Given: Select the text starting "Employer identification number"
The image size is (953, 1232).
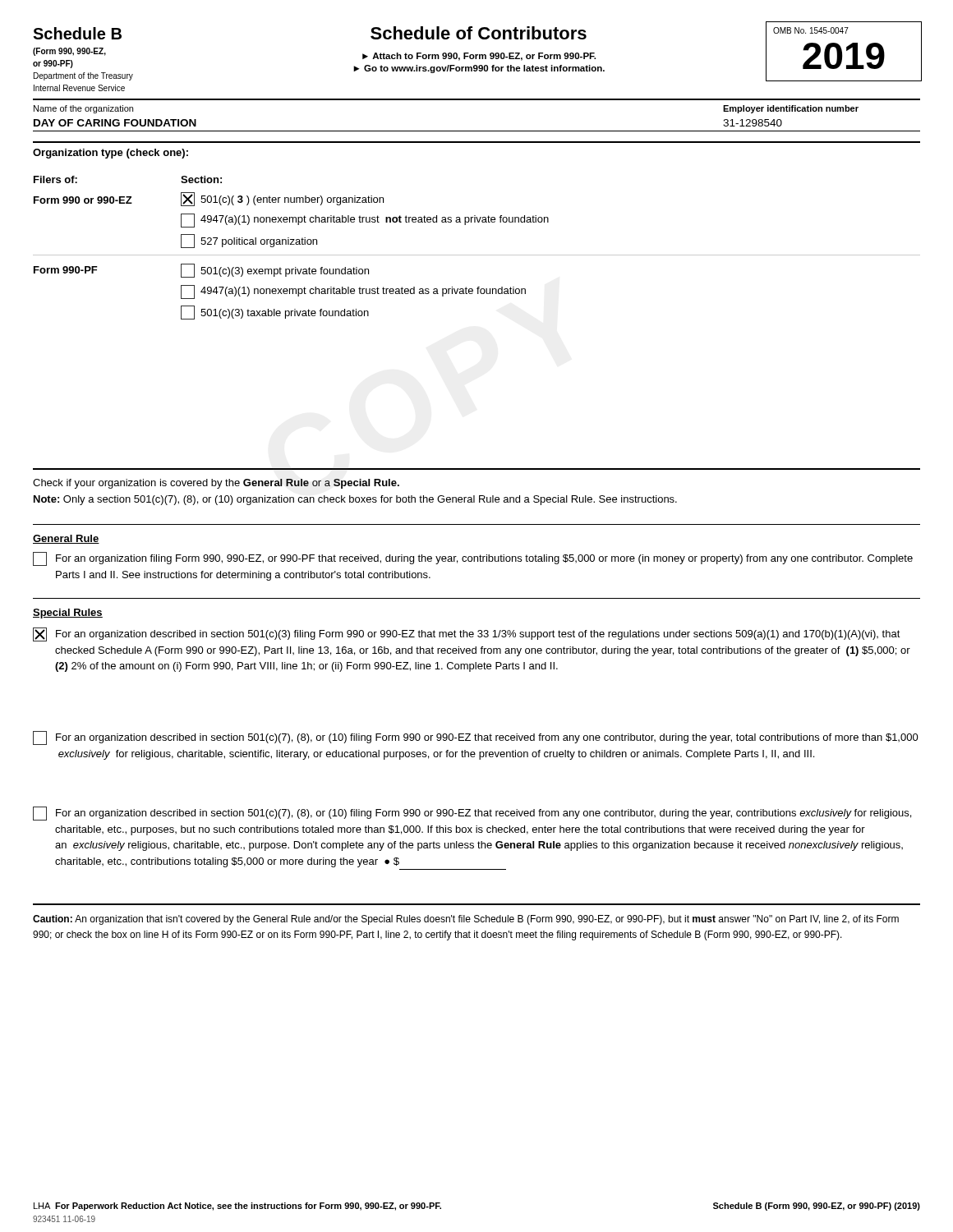Looking at the screenshot, I should 791,108.
